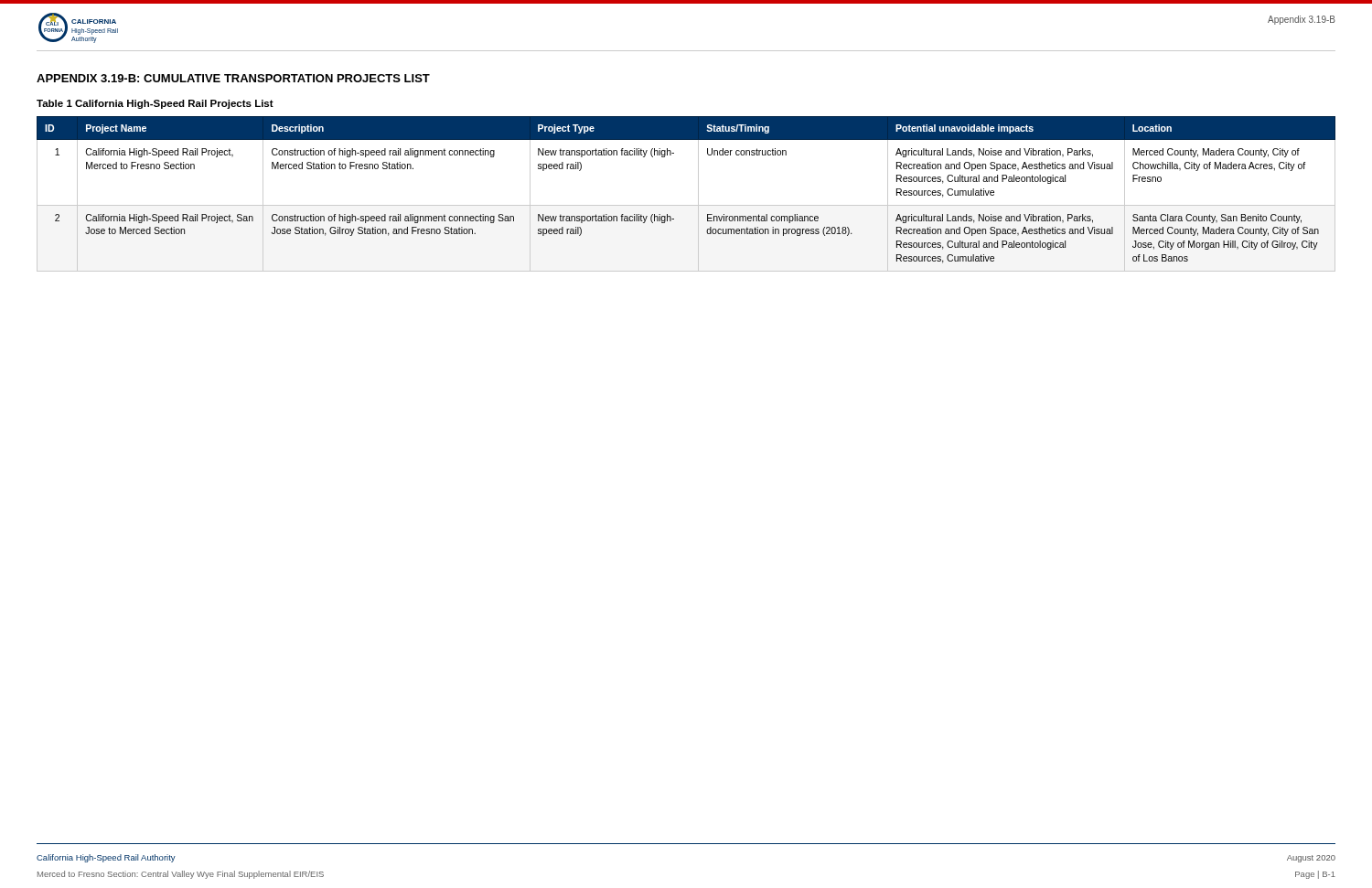Click where it says "Table 1 California High-Speed Rail Projects List"
The image size is (1372, 888).
tap(155, 103)
